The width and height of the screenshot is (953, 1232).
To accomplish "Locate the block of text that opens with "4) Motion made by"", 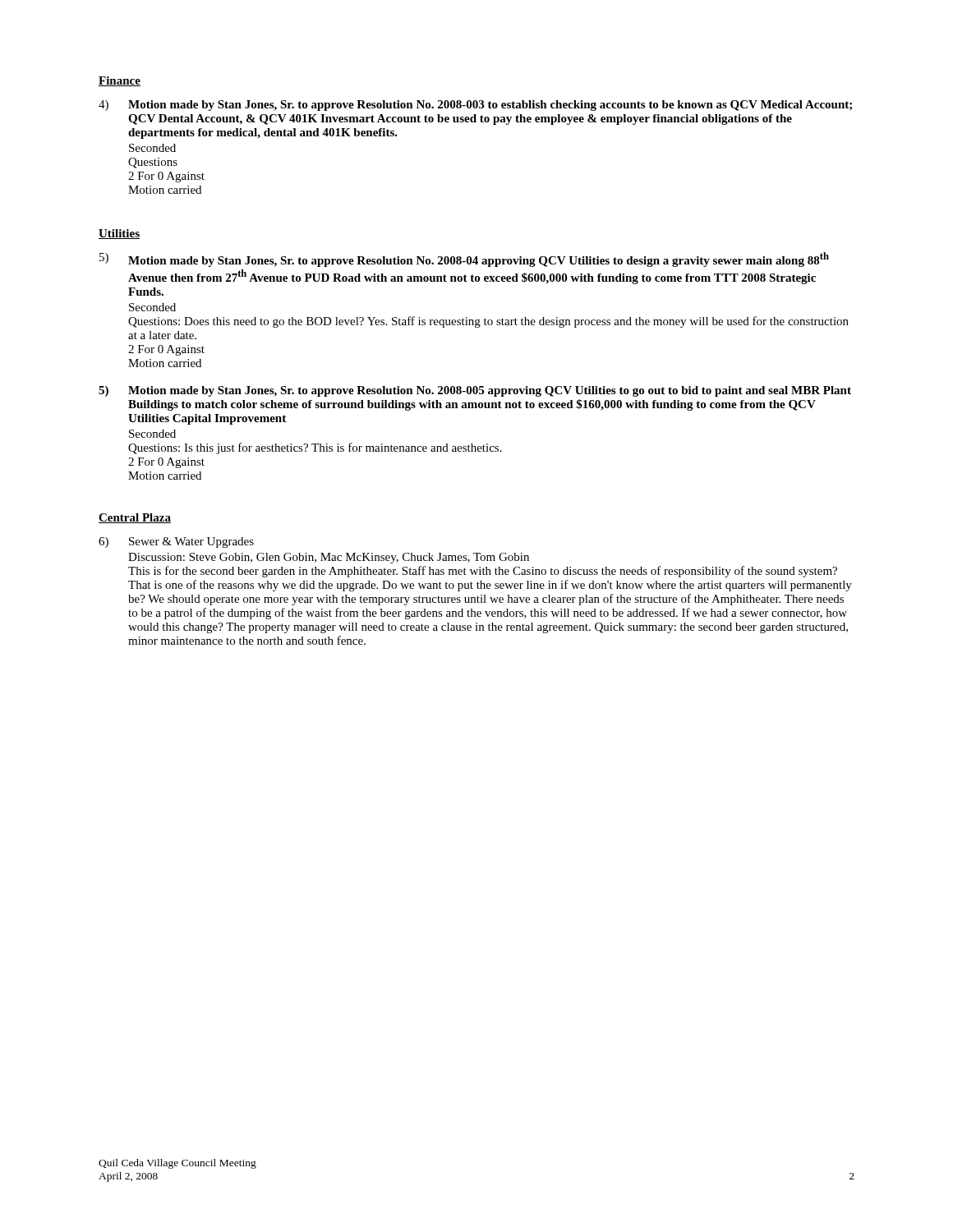I will 475,106.
